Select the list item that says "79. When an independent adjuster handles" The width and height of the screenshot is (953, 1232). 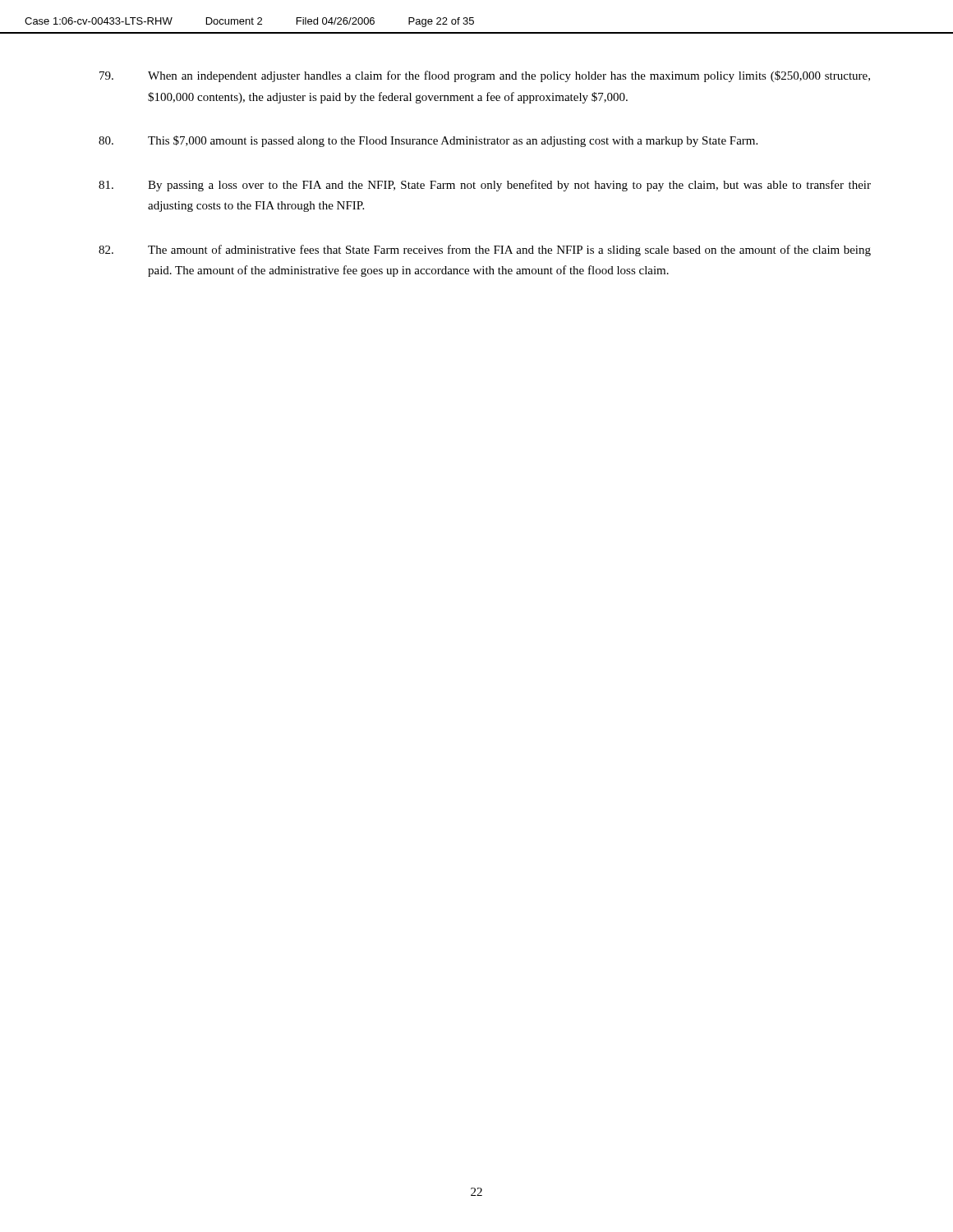tap(485, 87)
